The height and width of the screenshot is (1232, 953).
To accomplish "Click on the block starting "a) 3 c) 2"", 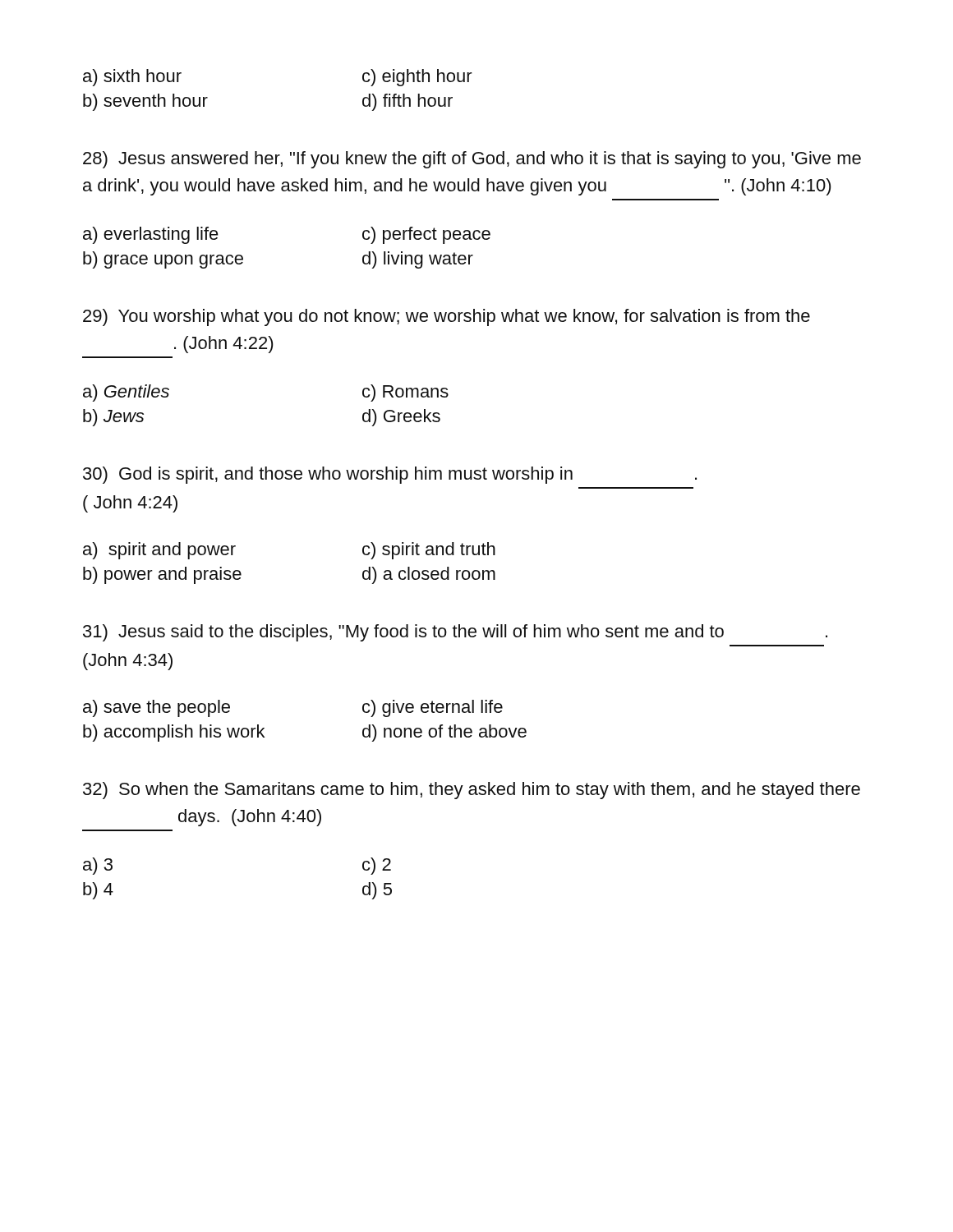I will tap(361, 865).
